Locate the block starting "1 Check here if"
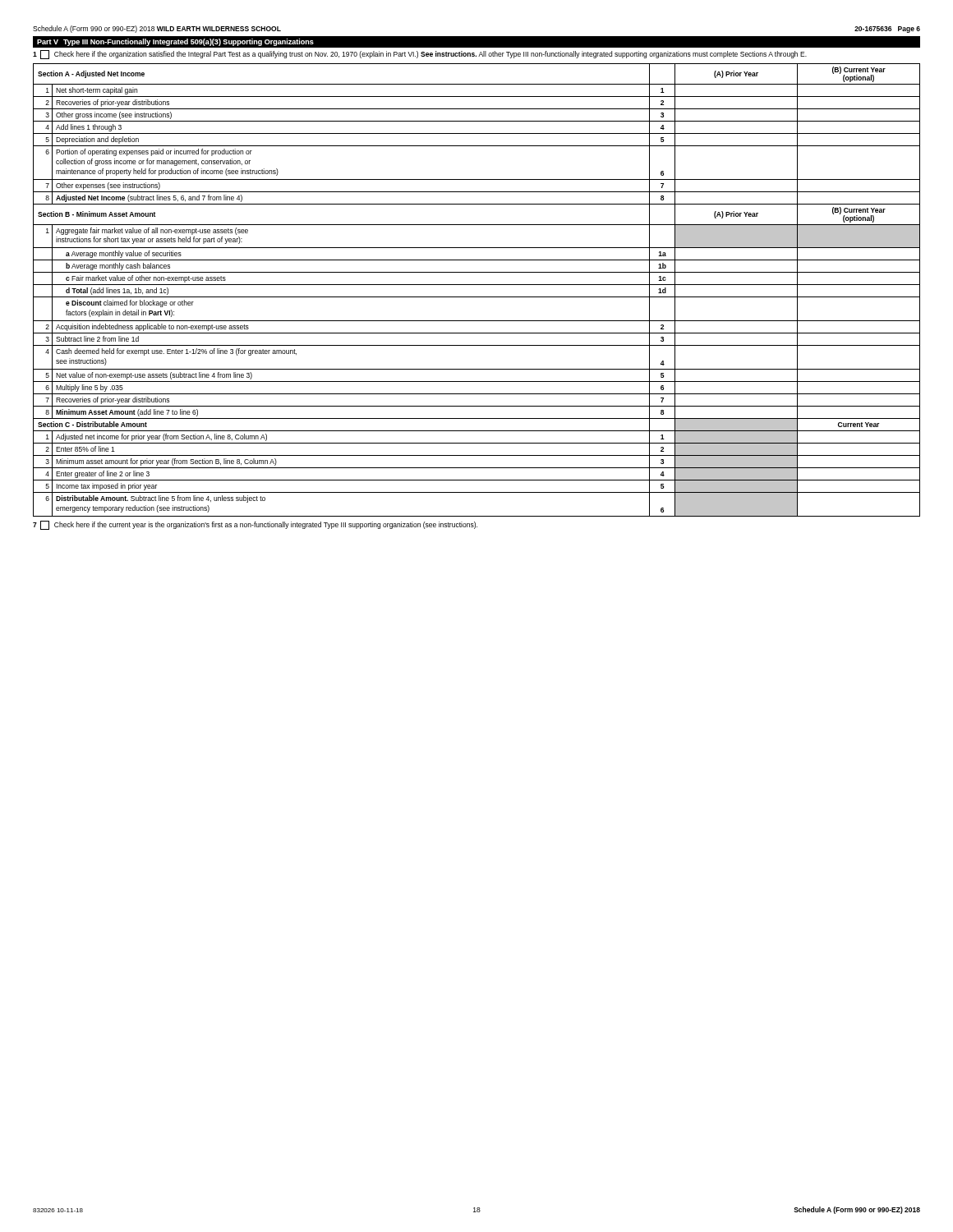Viewport: 953px width, 1232px height. tap(420, 55)
